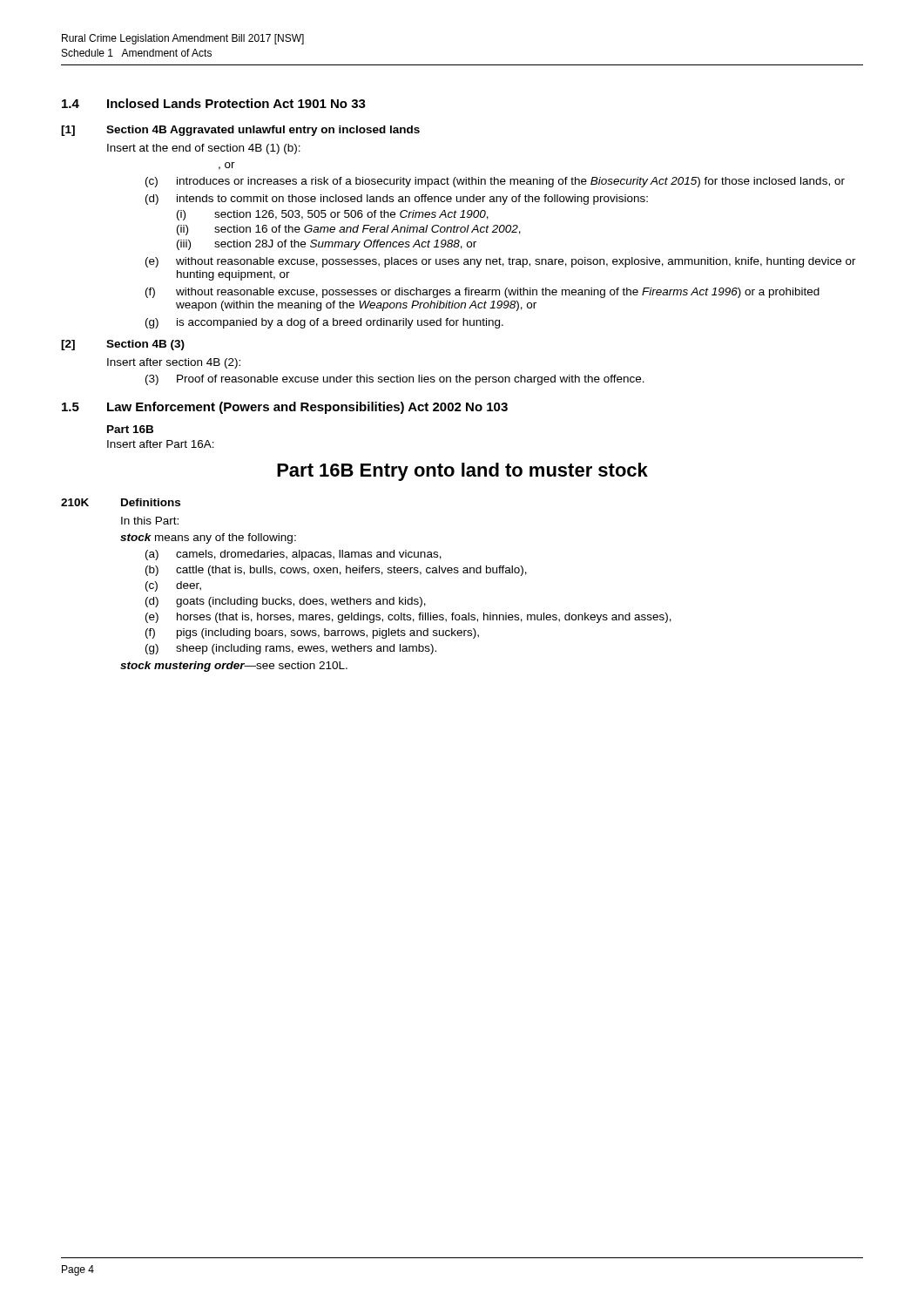924x1307 pixels.
Task: Click on the list item that reads "(g) sheep (including rams, ewes, wethers and"
Action: coord(291,648)
